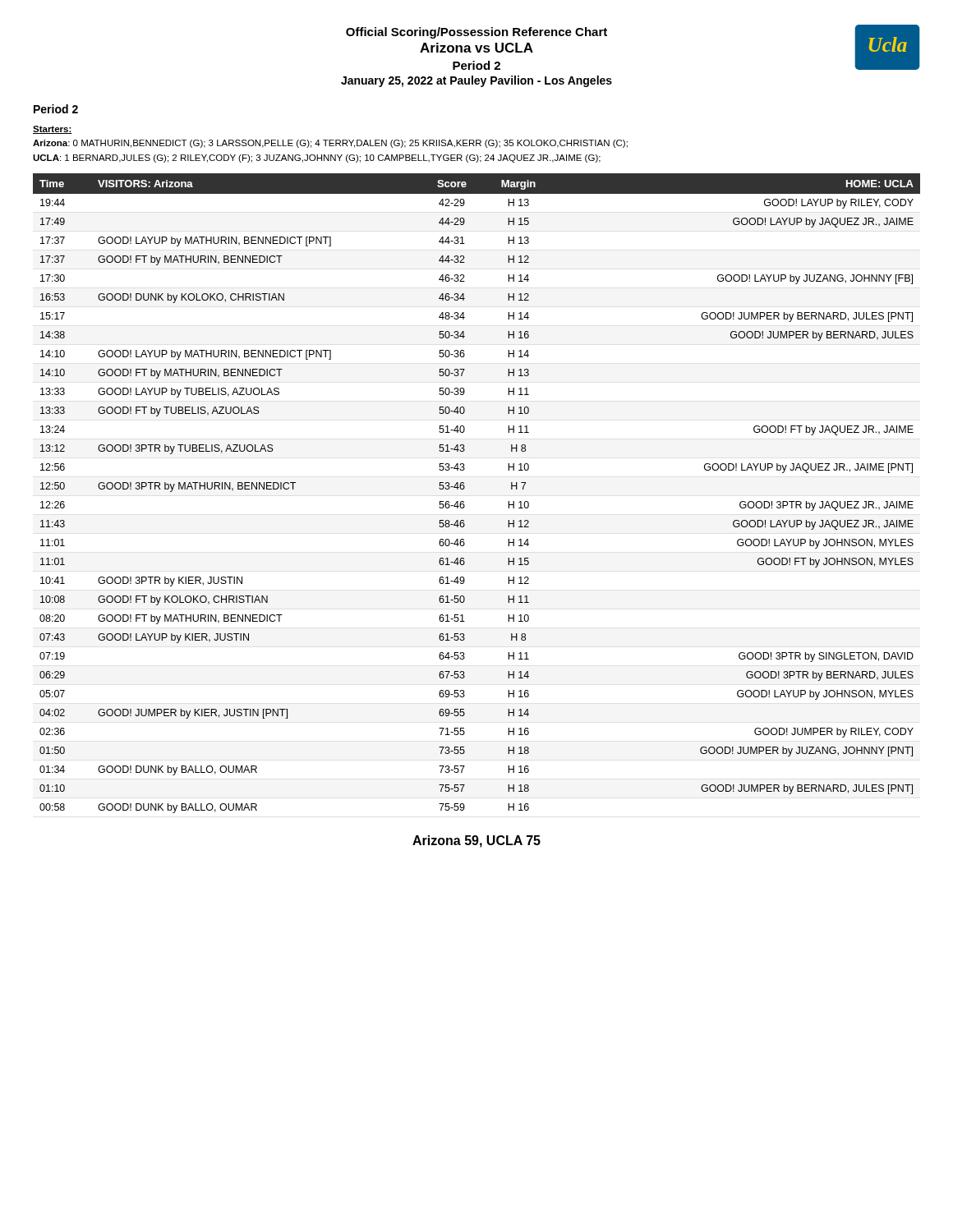This screenshot has width=953, height=1232.
Task: Point to "Arizona 59, UCLA 75"
Action: coord(476,840)
